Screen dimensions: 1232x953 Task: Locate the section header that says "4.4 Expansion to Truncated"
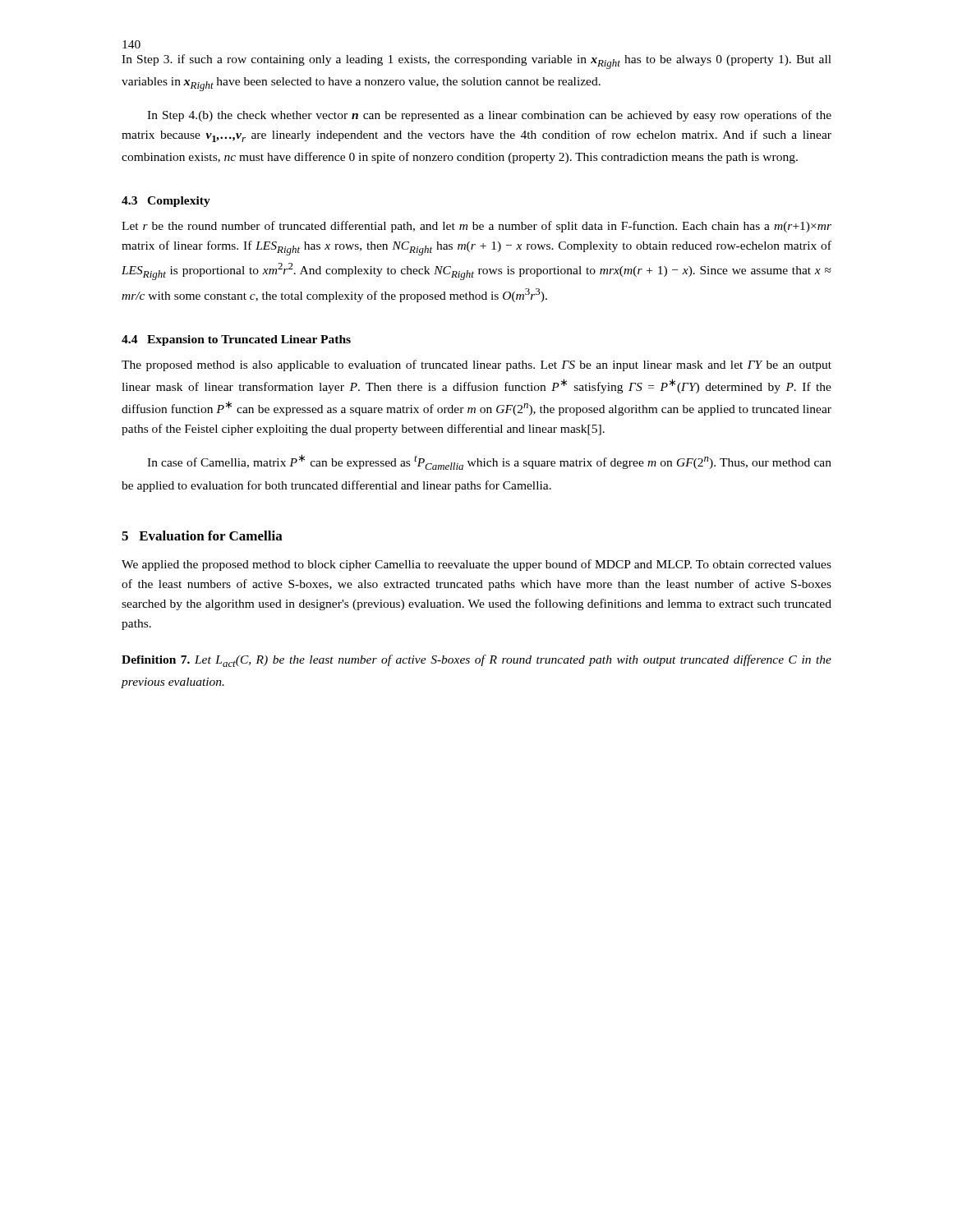coord(236,339)
